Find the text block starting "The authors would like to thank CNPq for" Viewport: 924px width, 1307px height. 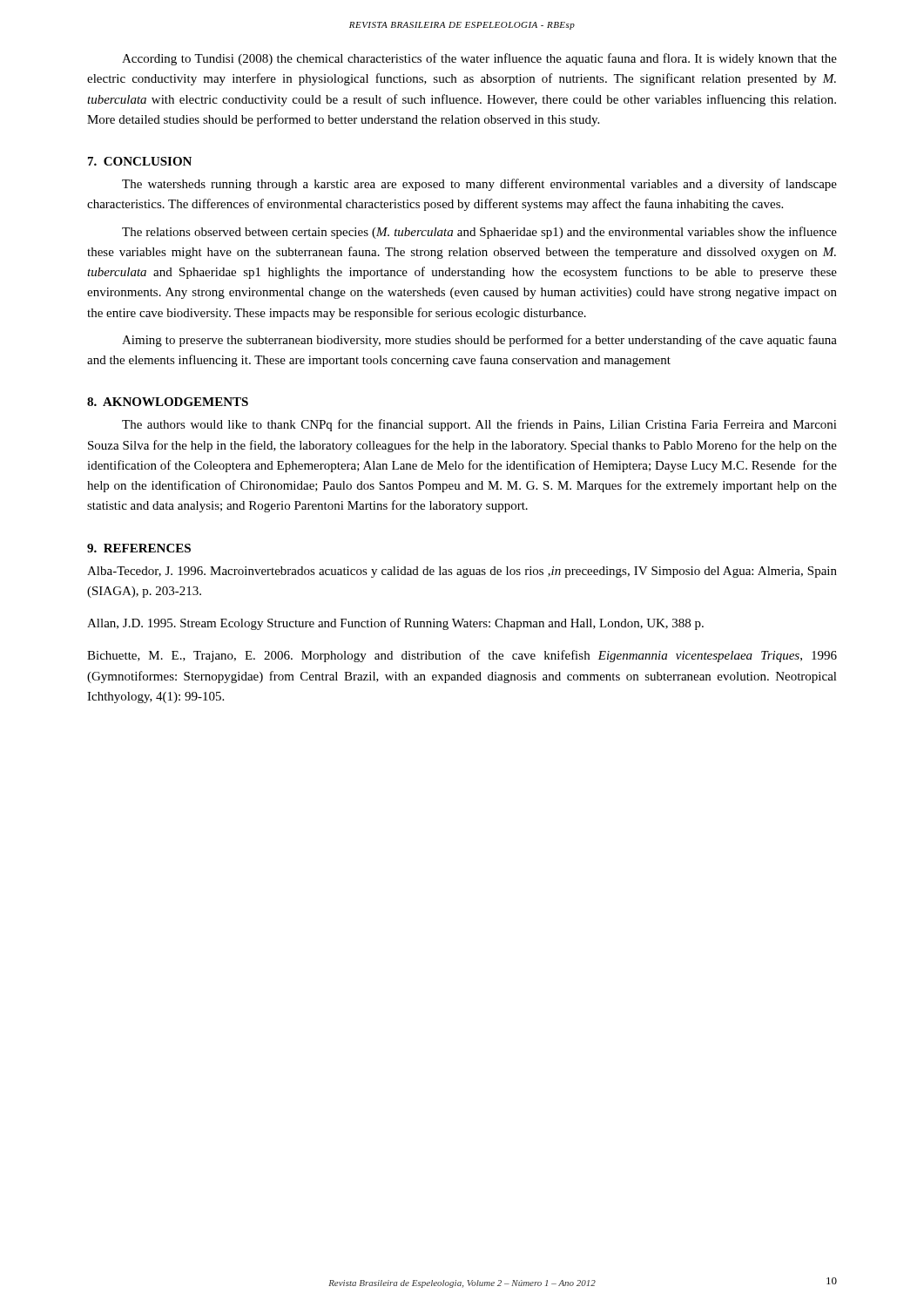[462, 465]
